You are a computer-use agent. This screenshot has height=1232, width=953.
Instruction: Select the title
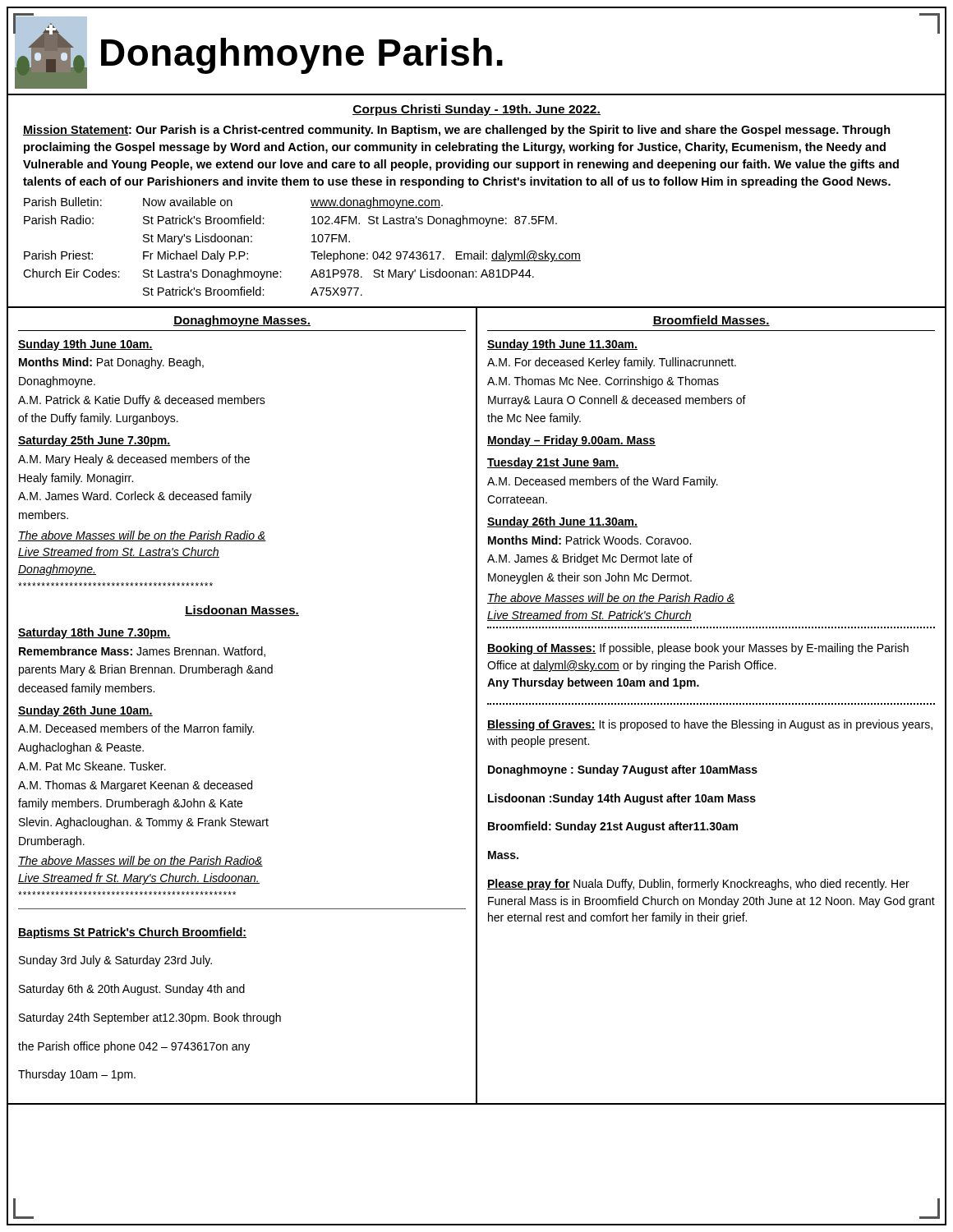(x=260, y=53)
